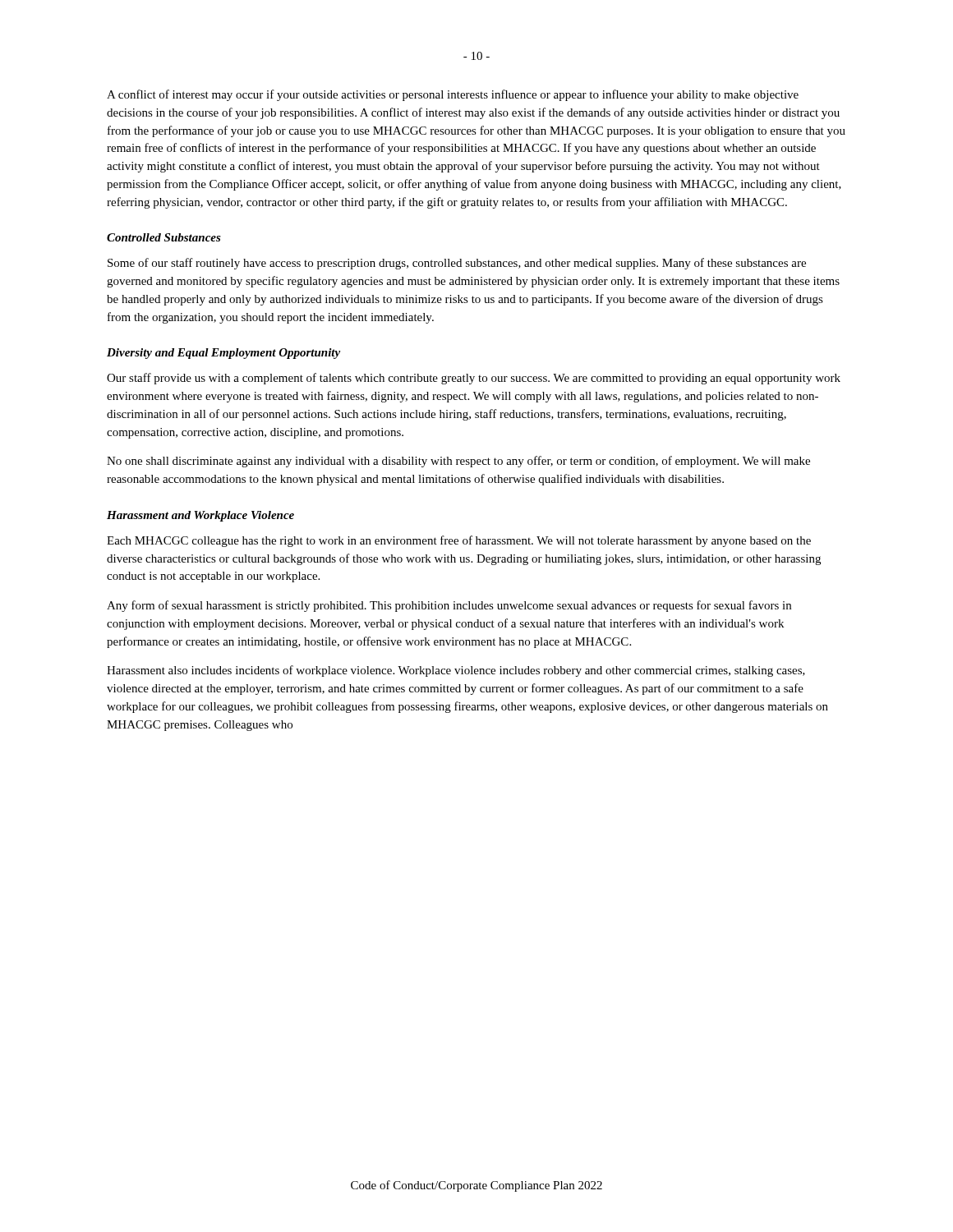This screenshot has height=1232, width=953.
Task: Find the block on this page that starts "Harassment also includes incidents of workplace violence. Workplace"
Action: (x=476, y=698)
